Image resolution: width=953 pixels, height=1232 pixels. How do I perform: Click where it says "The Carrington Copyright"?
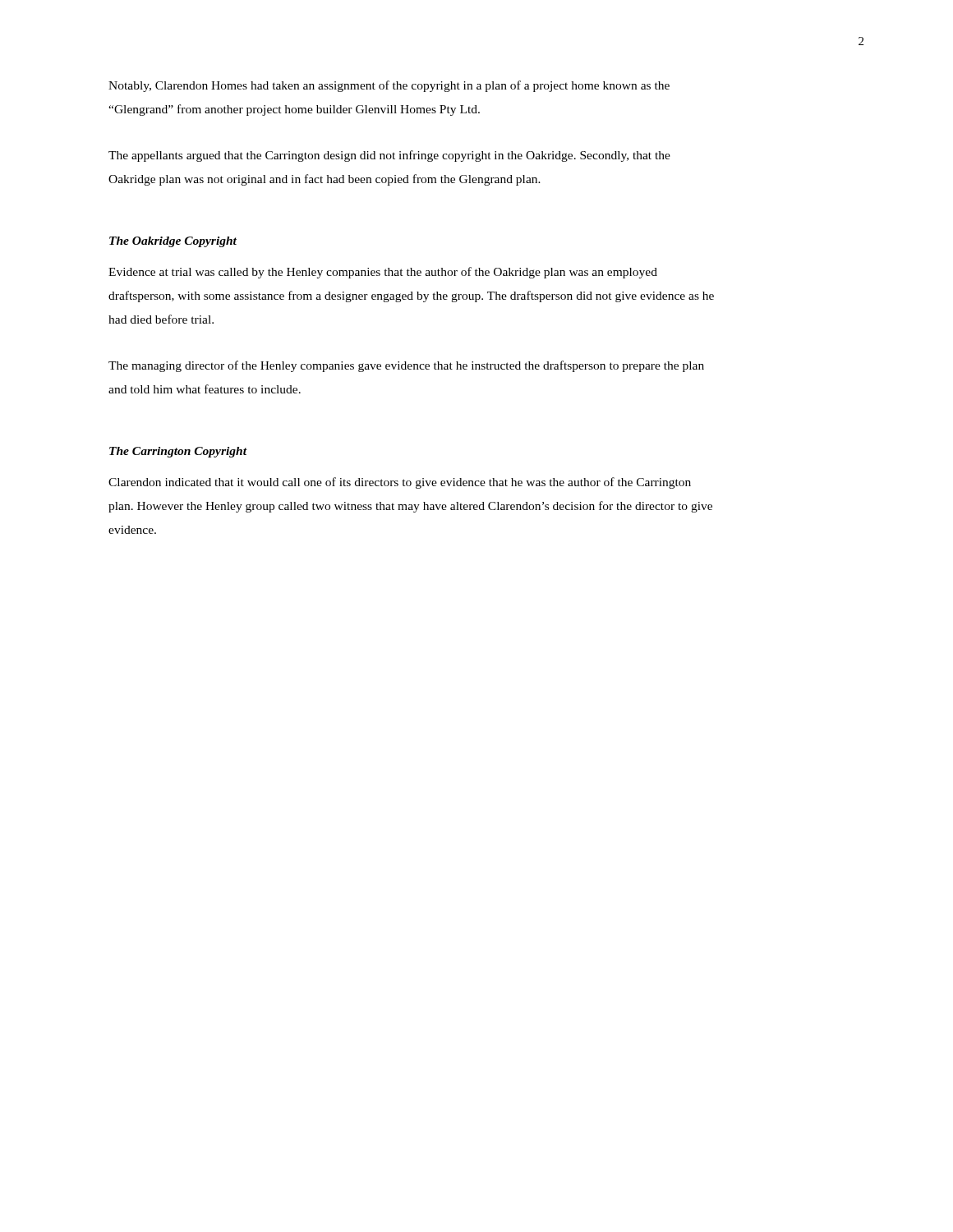click(x=177, y=450)
